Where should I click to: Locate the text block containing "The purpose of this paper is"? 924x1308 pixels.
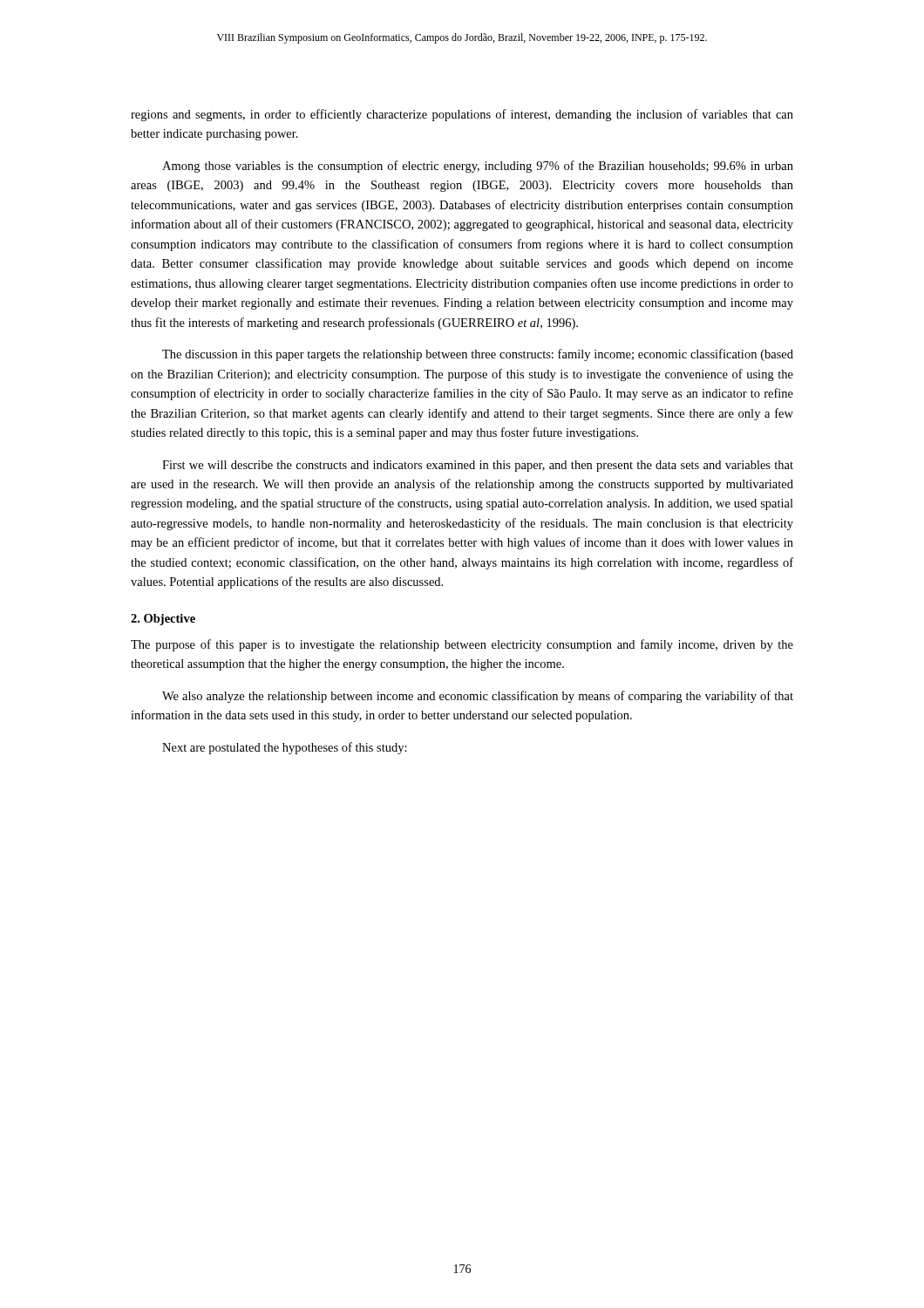coord(462,654)
